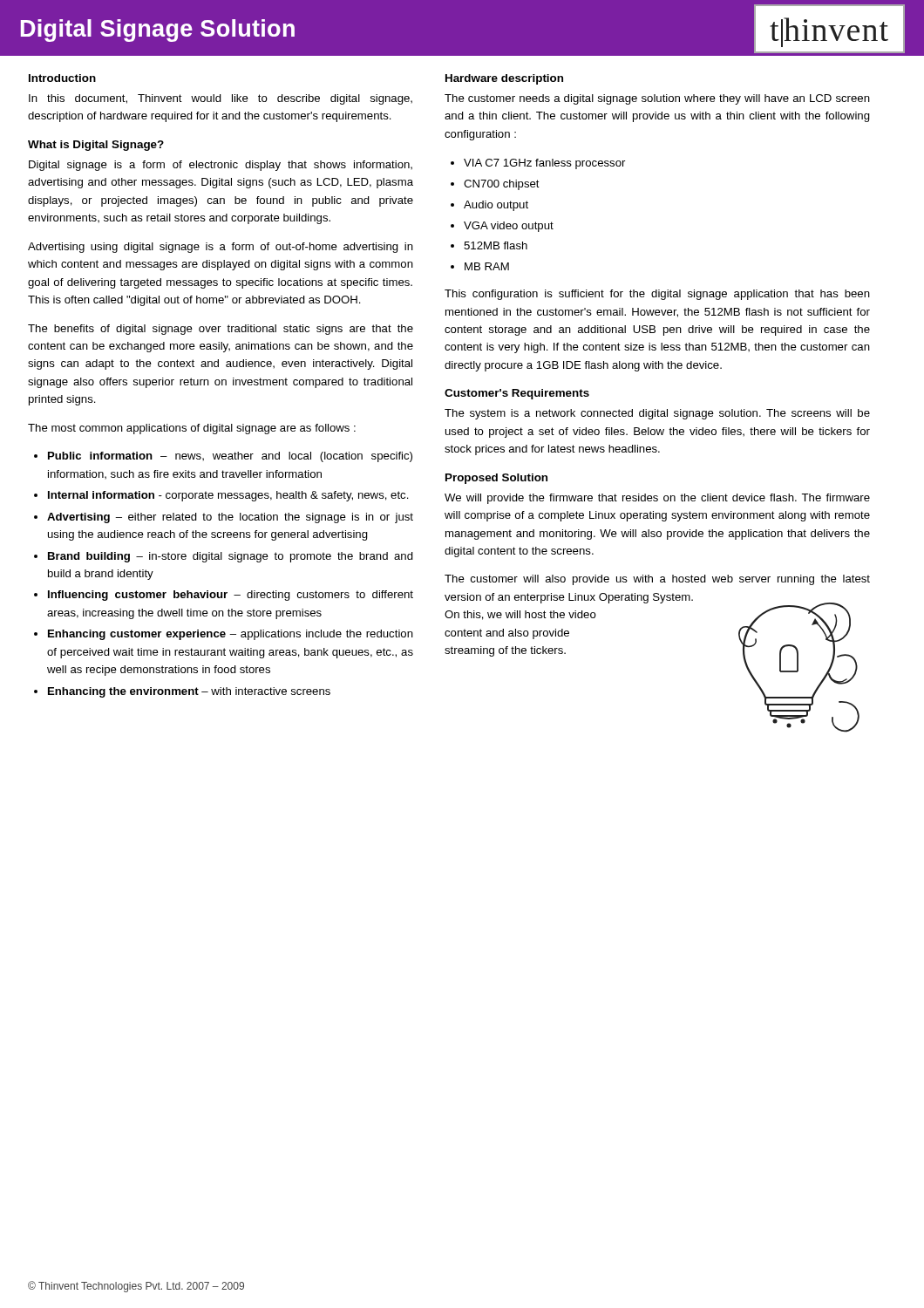
Task: Navigate to the text starting "Proposed Solution"
Action: [496, 477]
